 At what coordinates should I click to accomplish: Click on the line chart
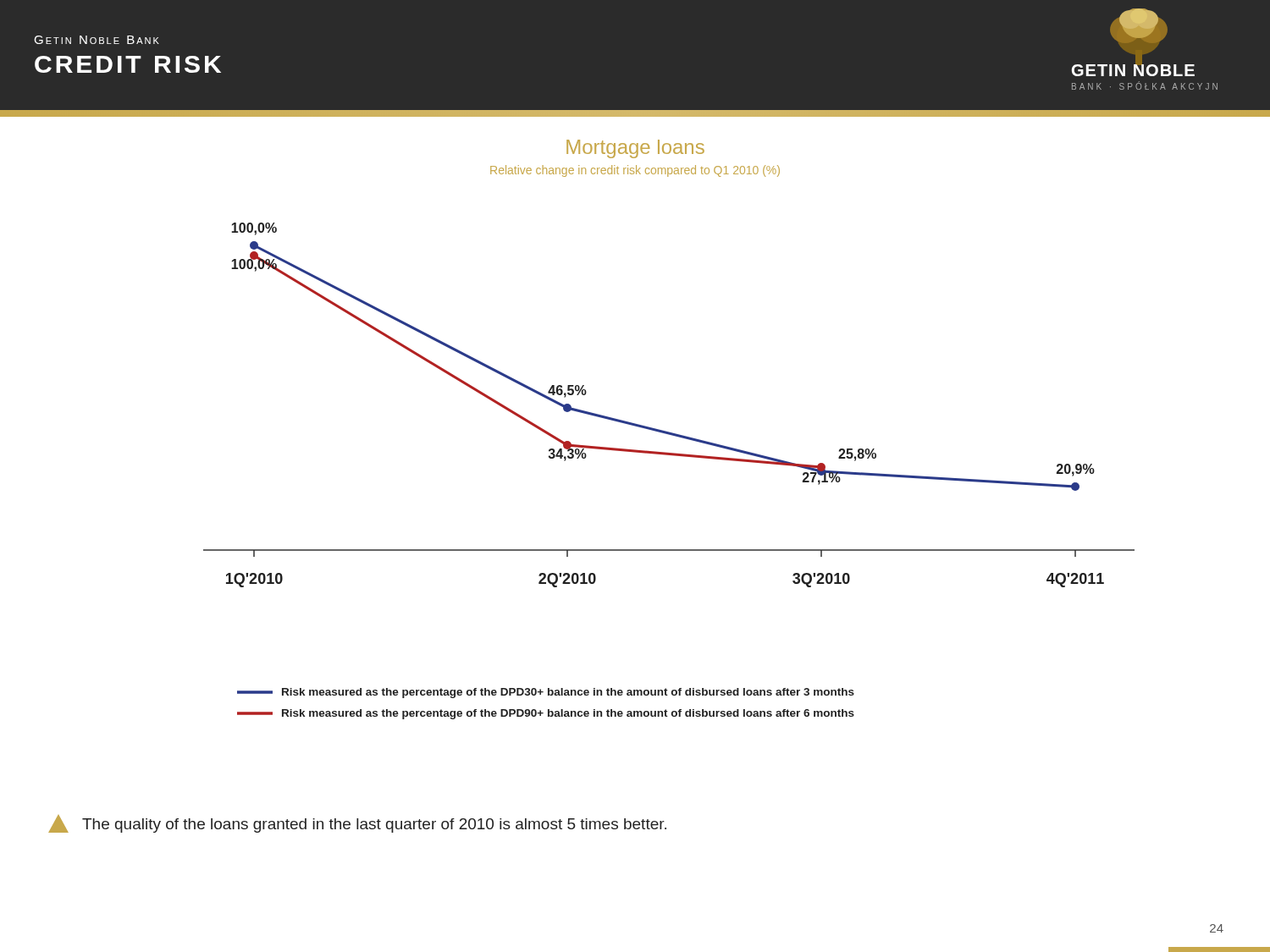pos(635,436)
